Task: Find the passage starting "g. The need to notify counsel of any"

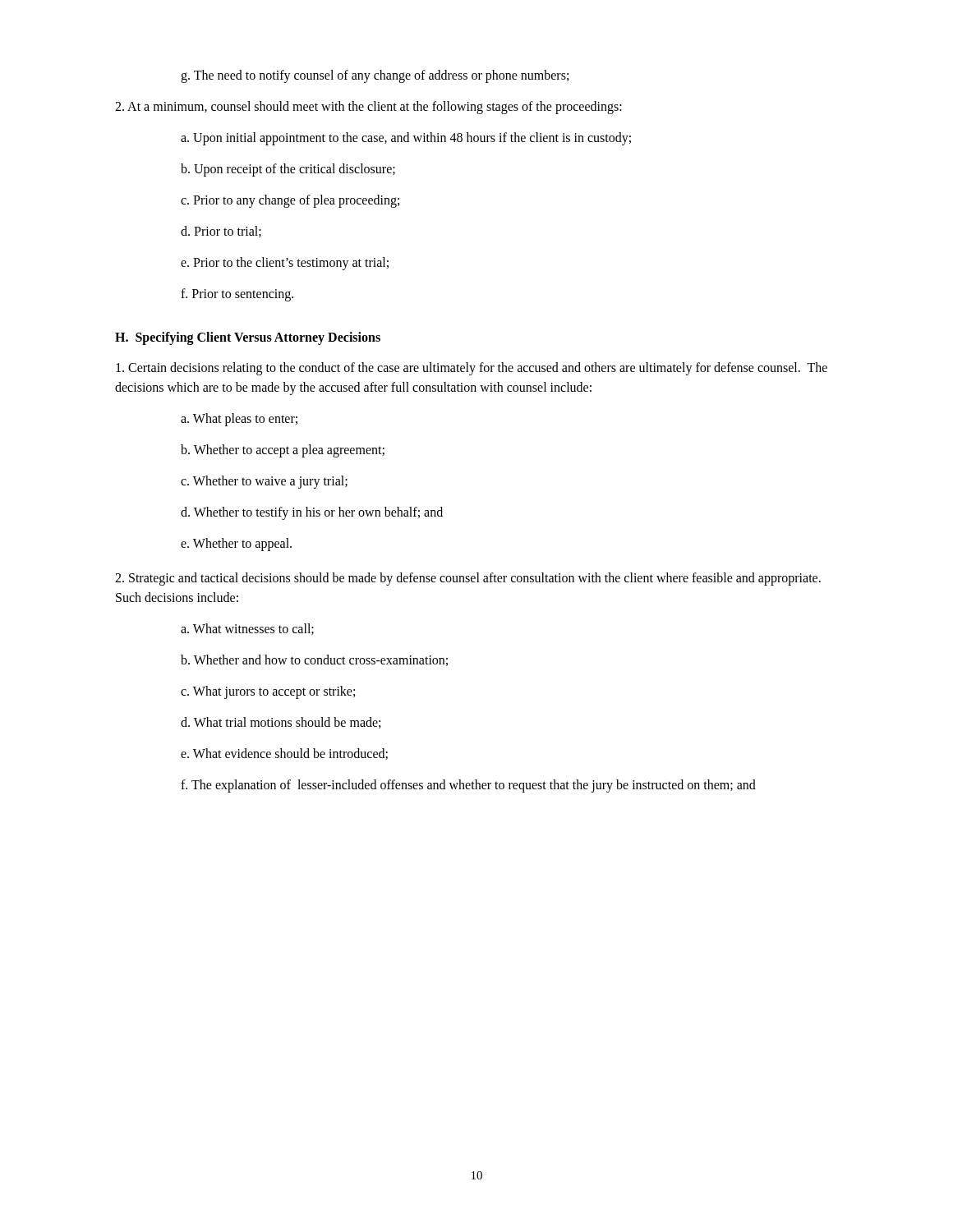Action: click(x=375, y=75)
